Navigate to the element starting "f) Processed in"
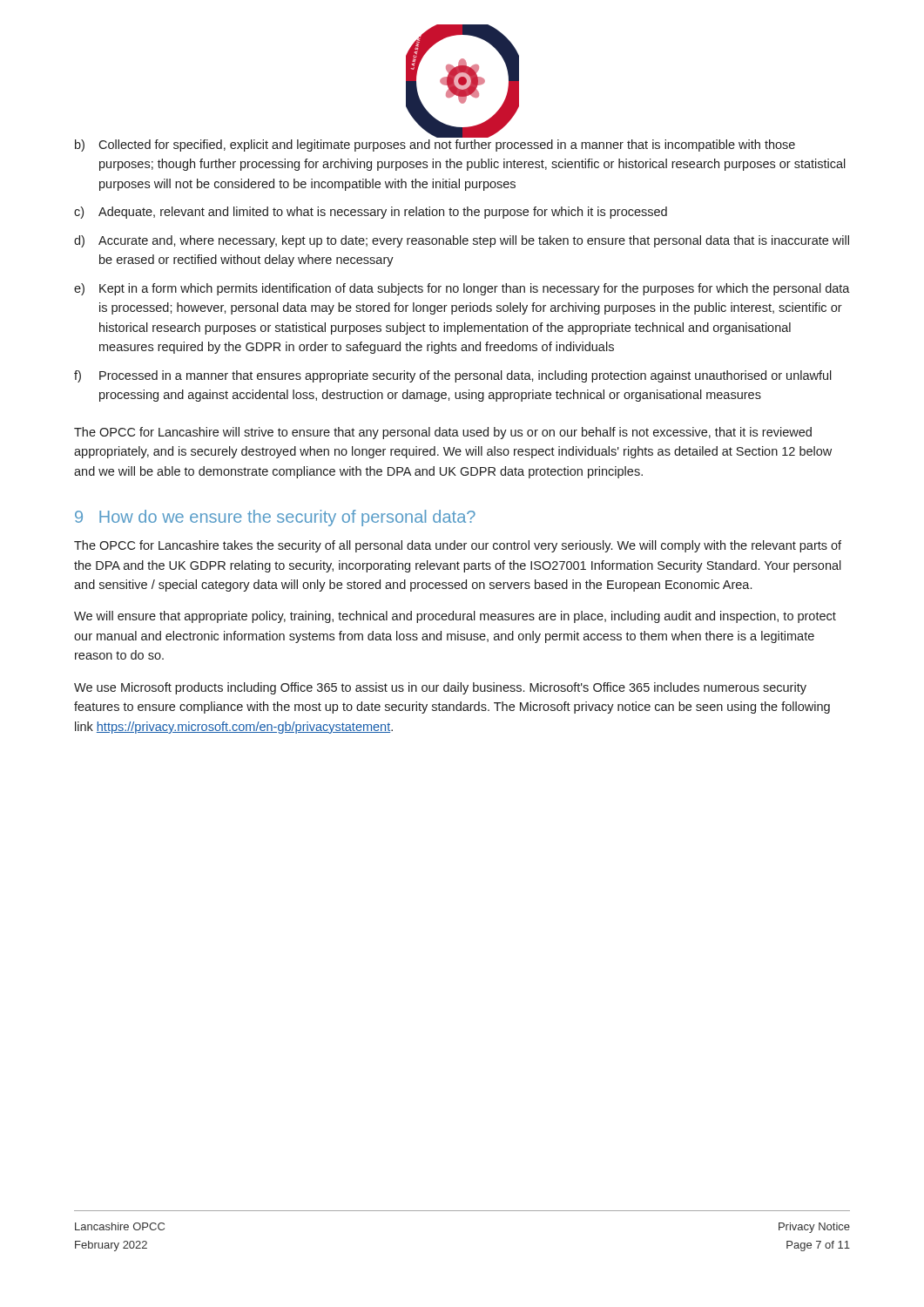The height and width of the screenshot is (1307, 924). coord(462,385)
